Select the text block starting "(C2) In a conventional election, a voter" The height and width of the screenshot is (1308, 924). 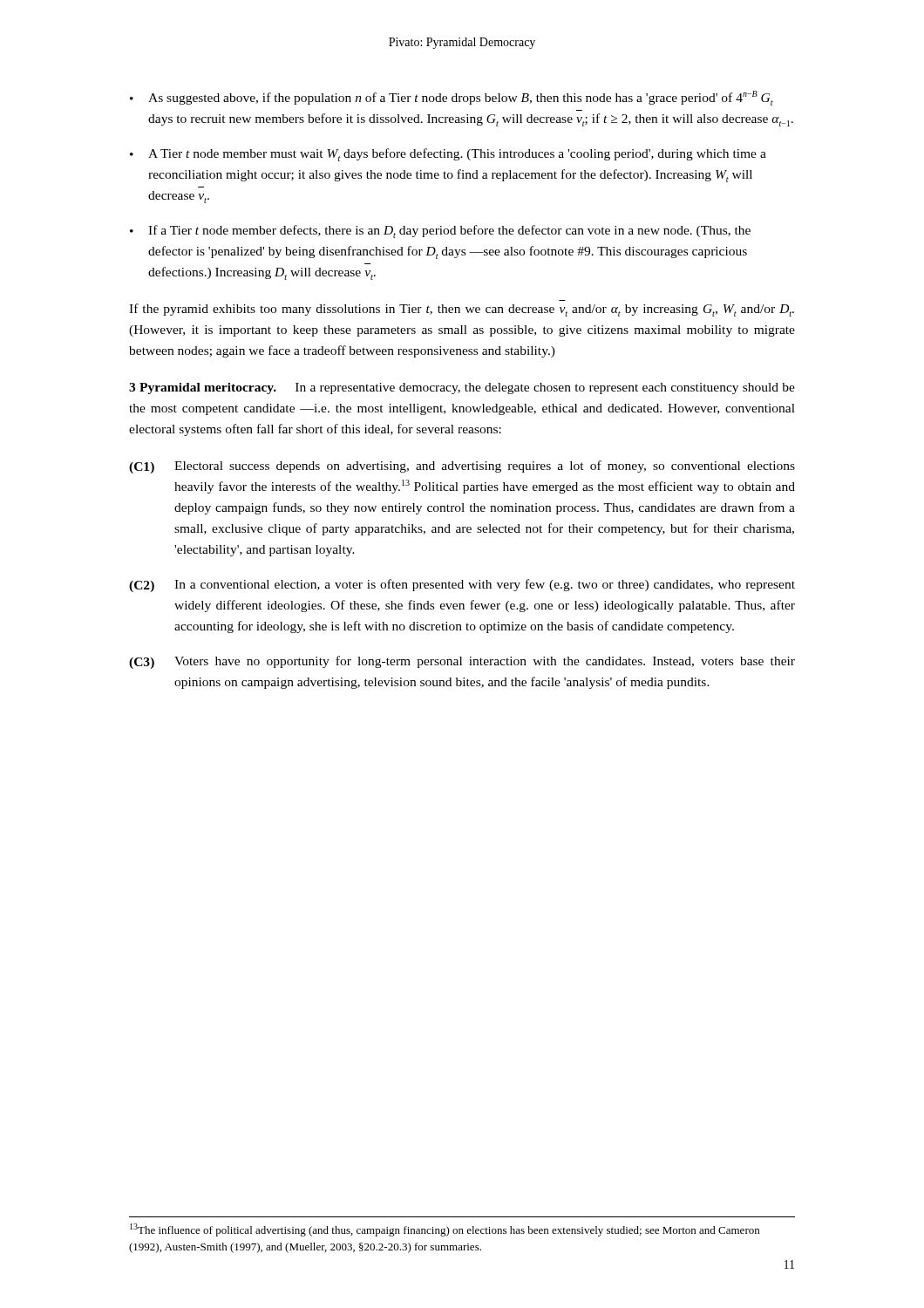462,605
